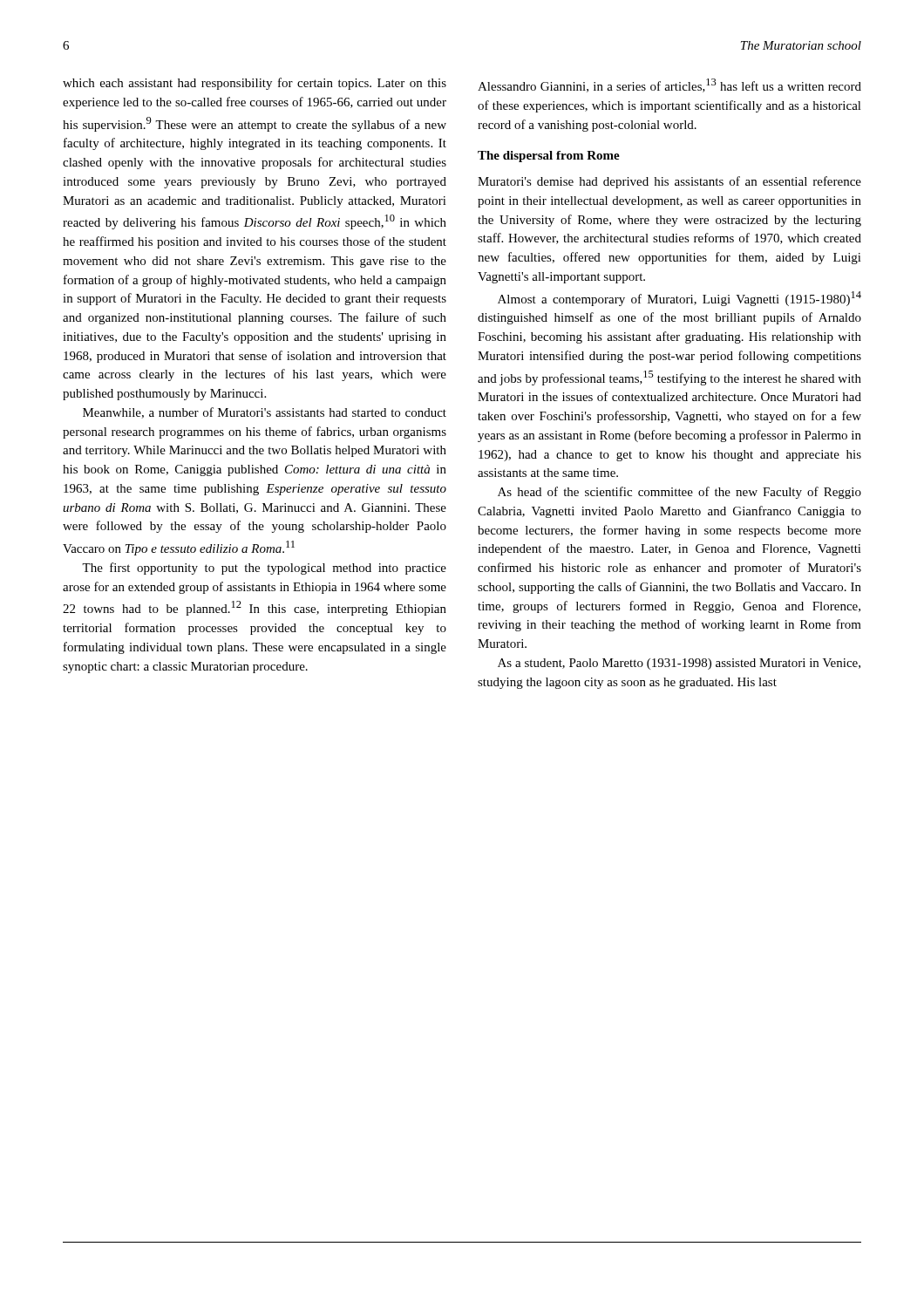
Task: Find the region starting "Muratori's demise had deprived his assistants of"
Action: [x=669, y=432]
